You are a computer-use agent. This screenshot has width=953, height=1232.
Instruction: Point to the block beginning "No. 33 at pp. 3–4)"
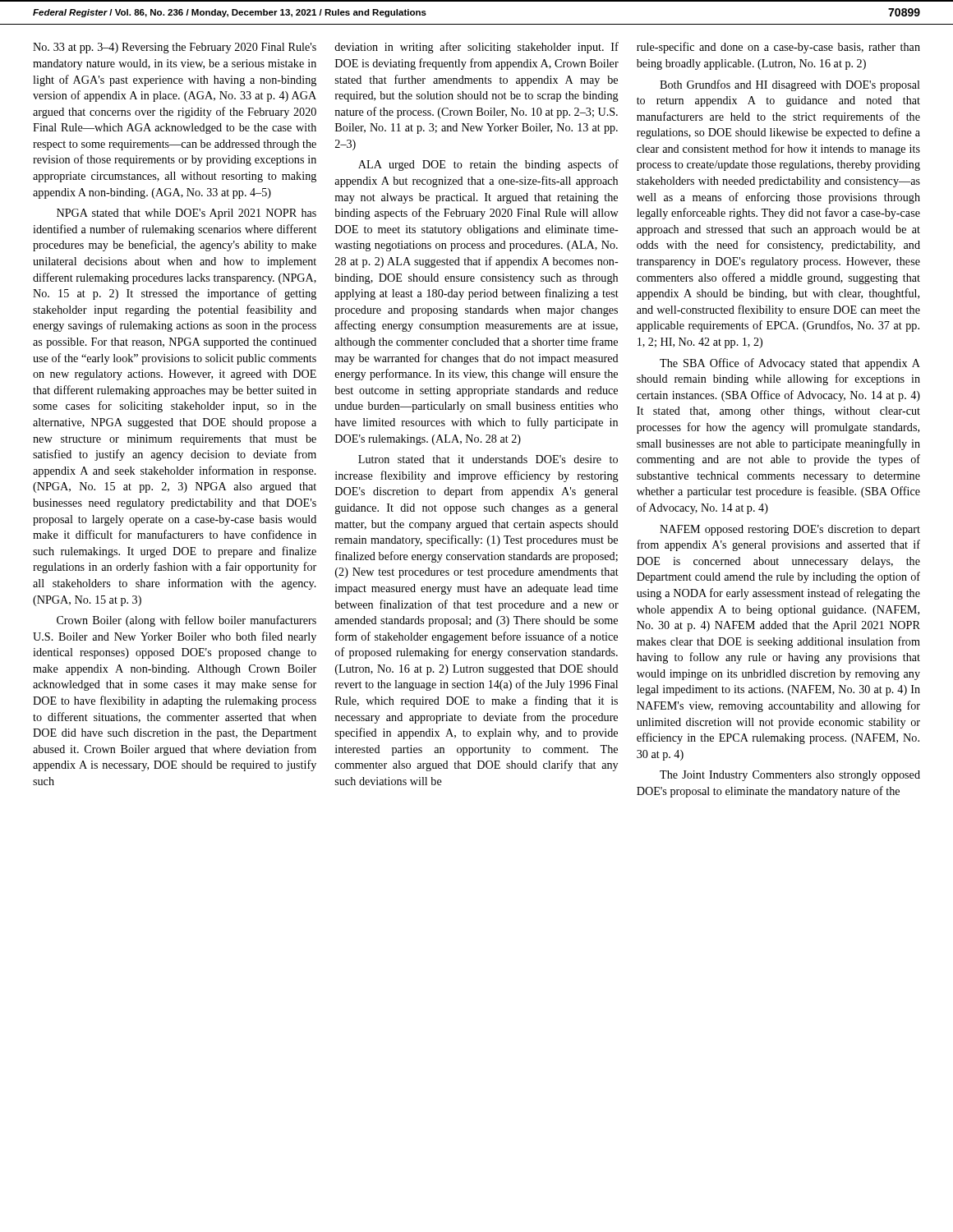click(175, 415)
